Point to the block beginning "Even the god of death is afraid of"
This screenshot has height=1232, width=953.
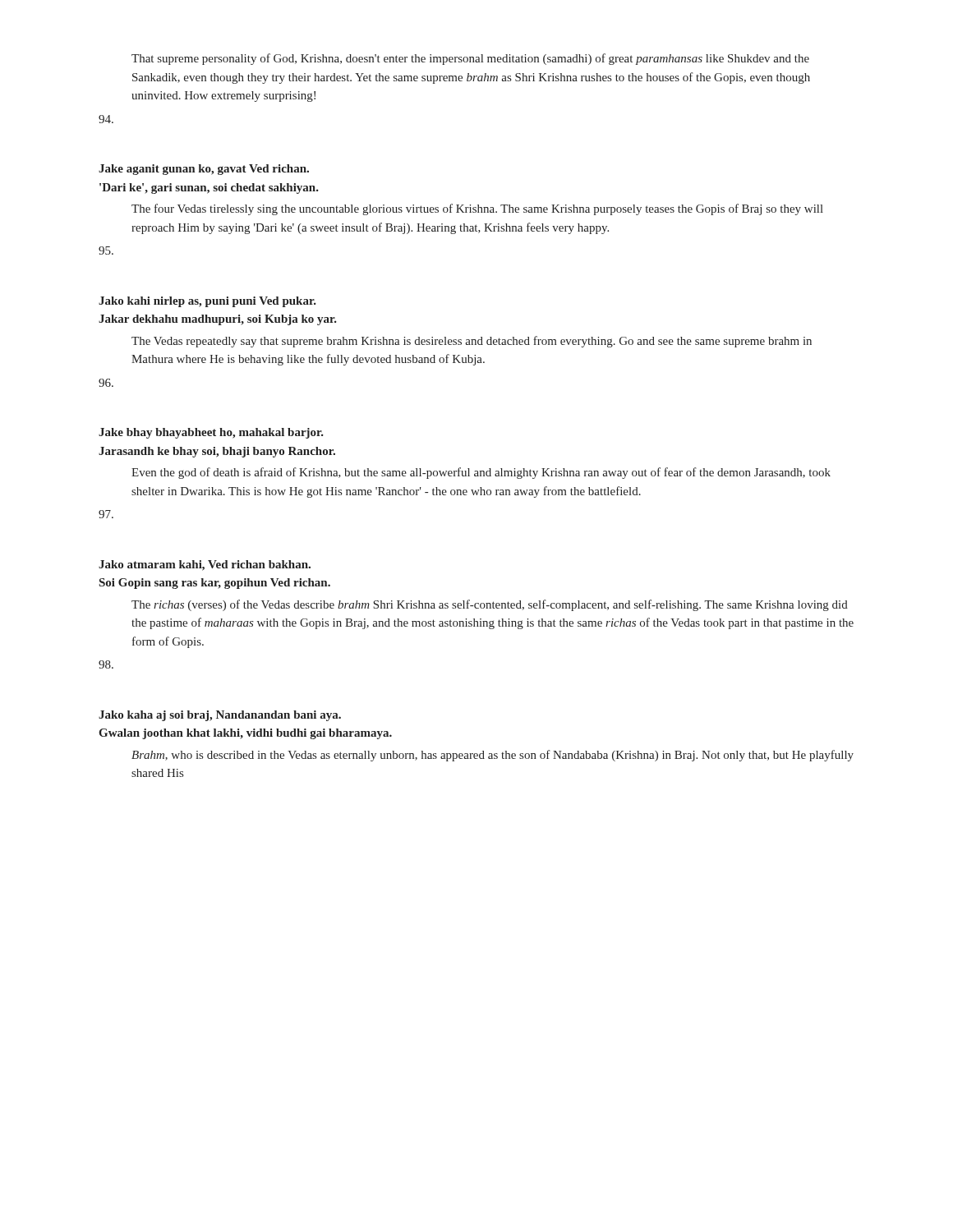coord(481,482)
